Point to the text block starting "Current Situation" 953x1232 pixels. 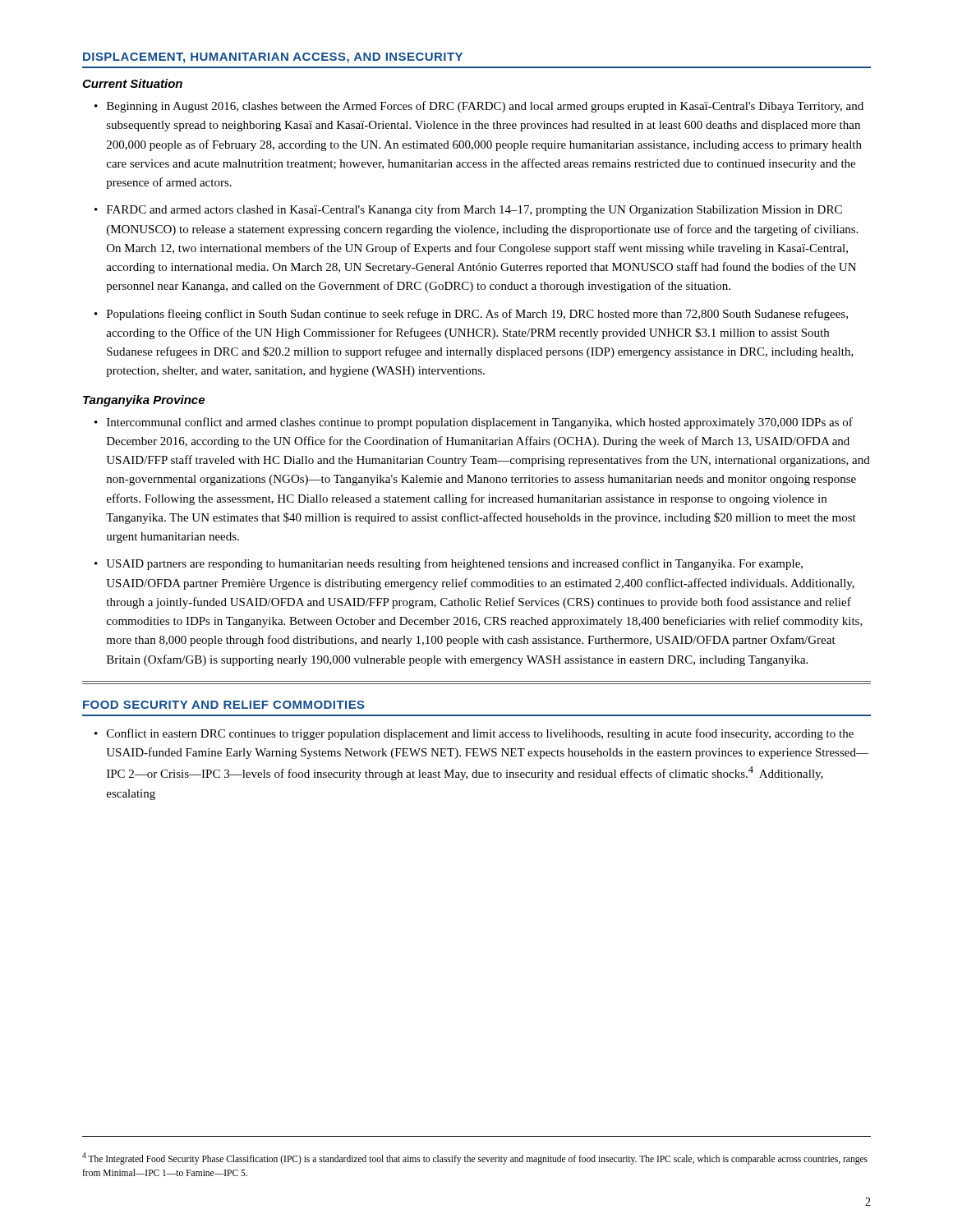[132, 83]
